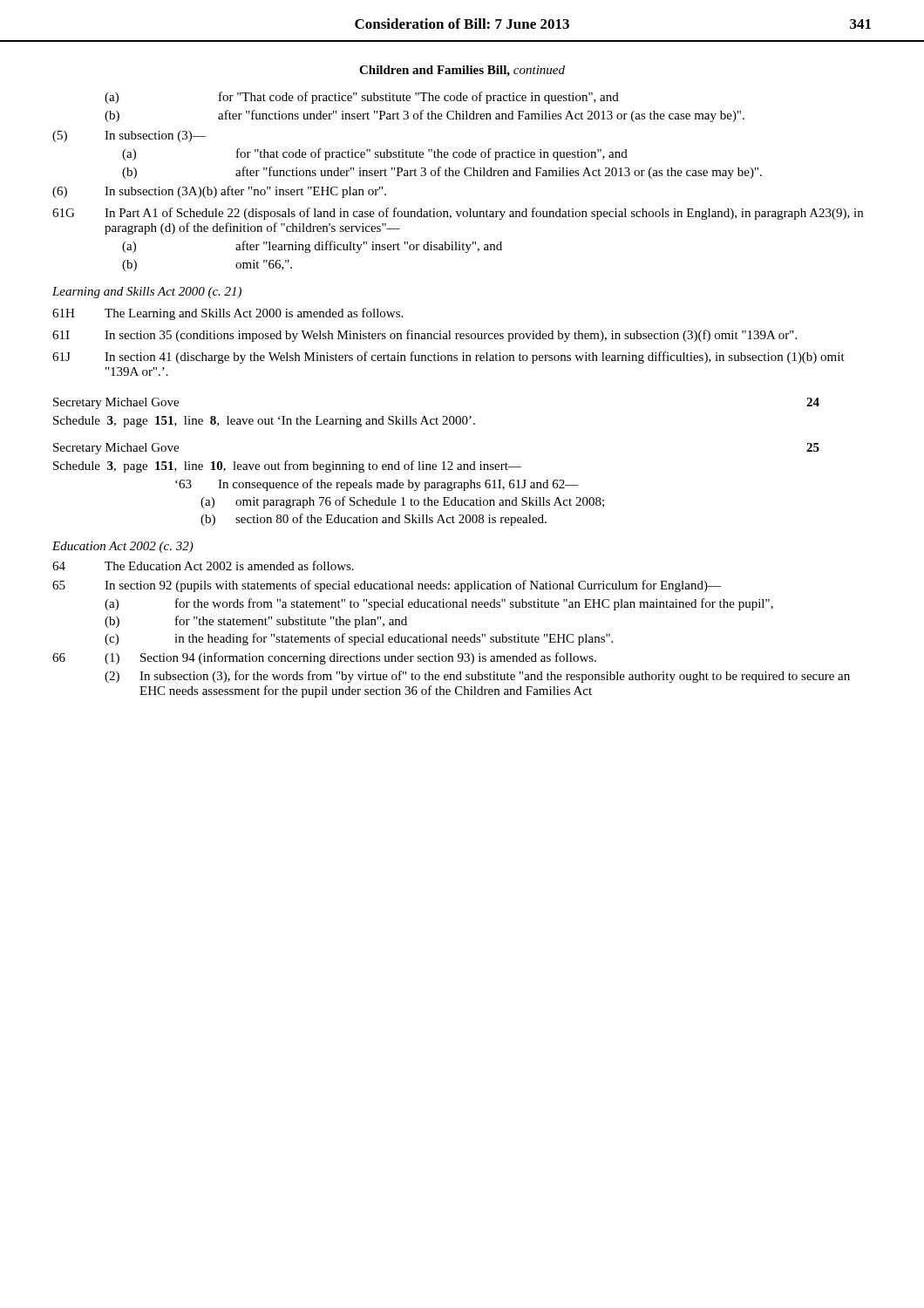The image size is (924, 1308).
Task: Navigate to the passage starting "(6) In subsection (3A)(b) after "no" insert "EHC"
Action: click(219, 192)
